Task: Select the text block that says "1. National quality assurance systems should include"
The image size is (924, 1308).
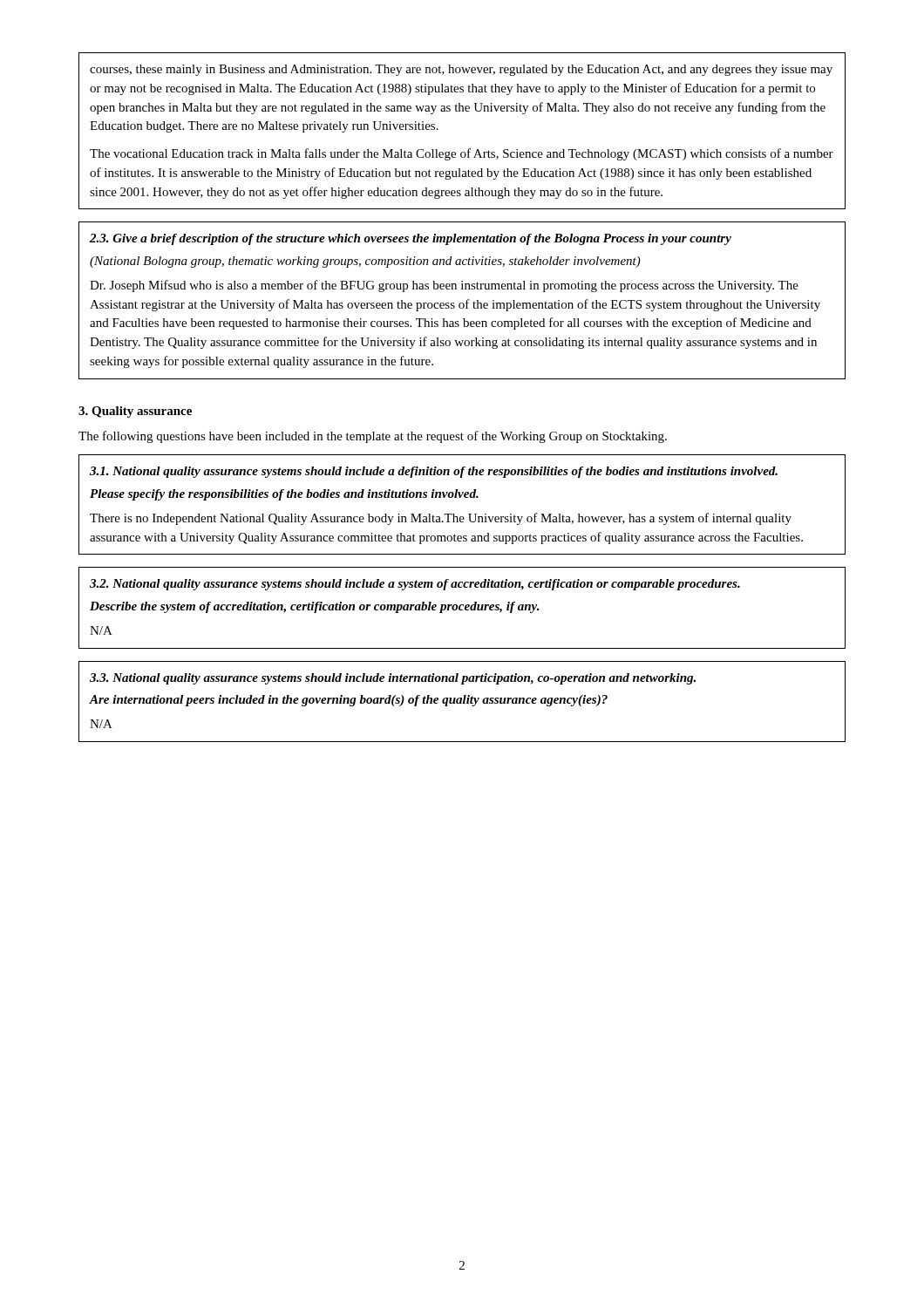Action: 462,505
